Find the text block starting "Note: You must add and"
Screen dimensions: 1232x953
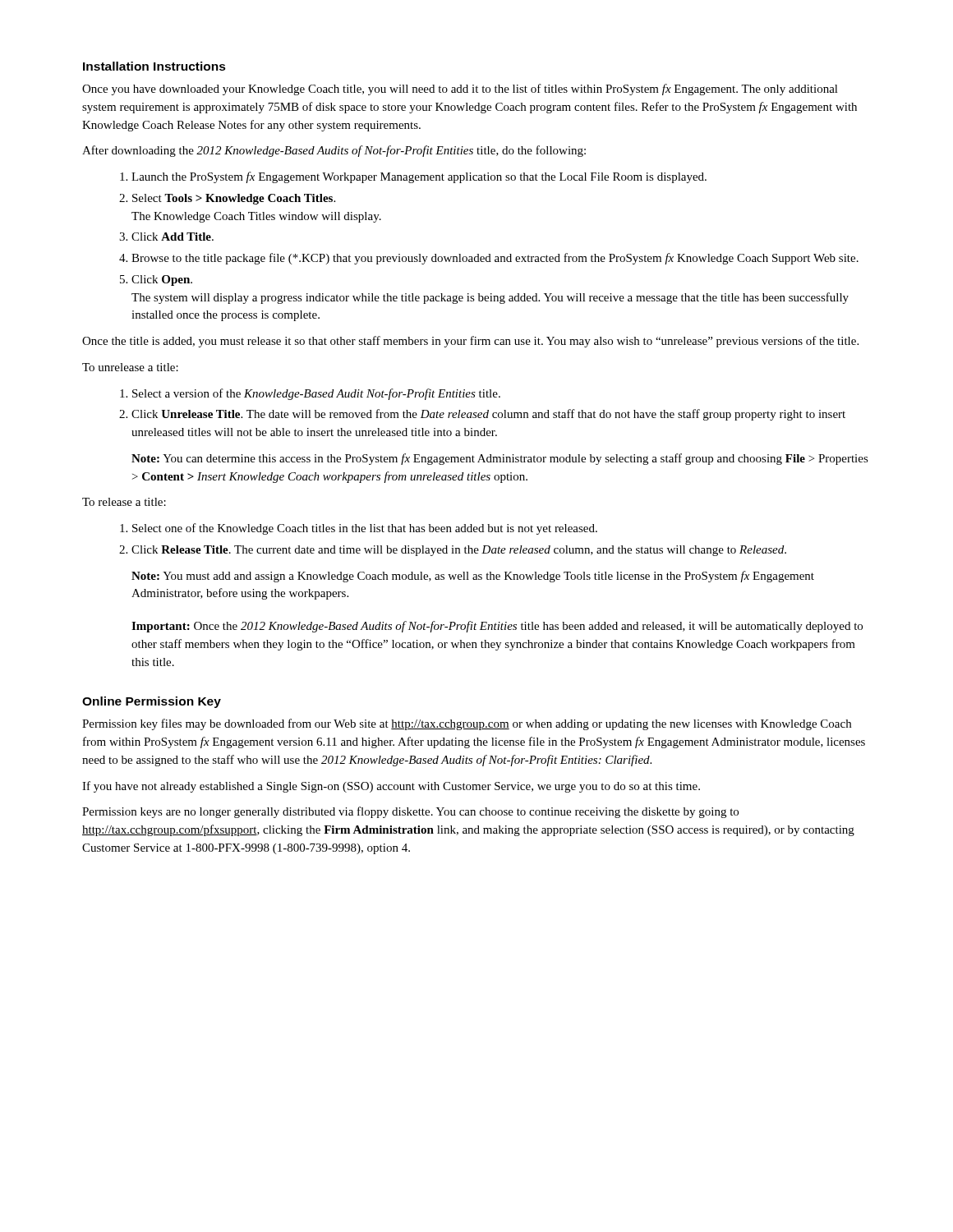click(473, 584)
